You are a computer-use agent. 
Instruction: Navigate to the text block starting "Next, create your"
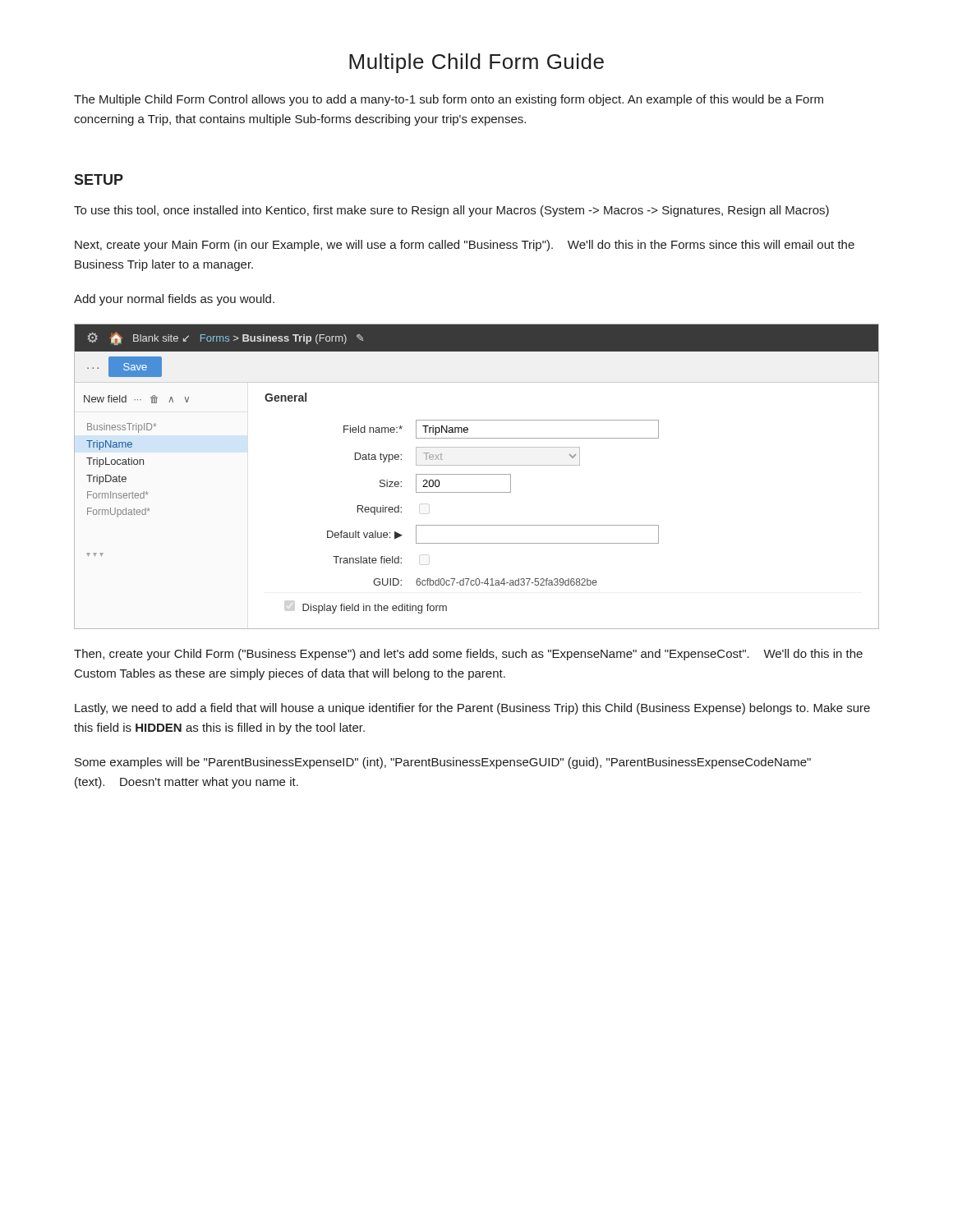coord(464,254)
